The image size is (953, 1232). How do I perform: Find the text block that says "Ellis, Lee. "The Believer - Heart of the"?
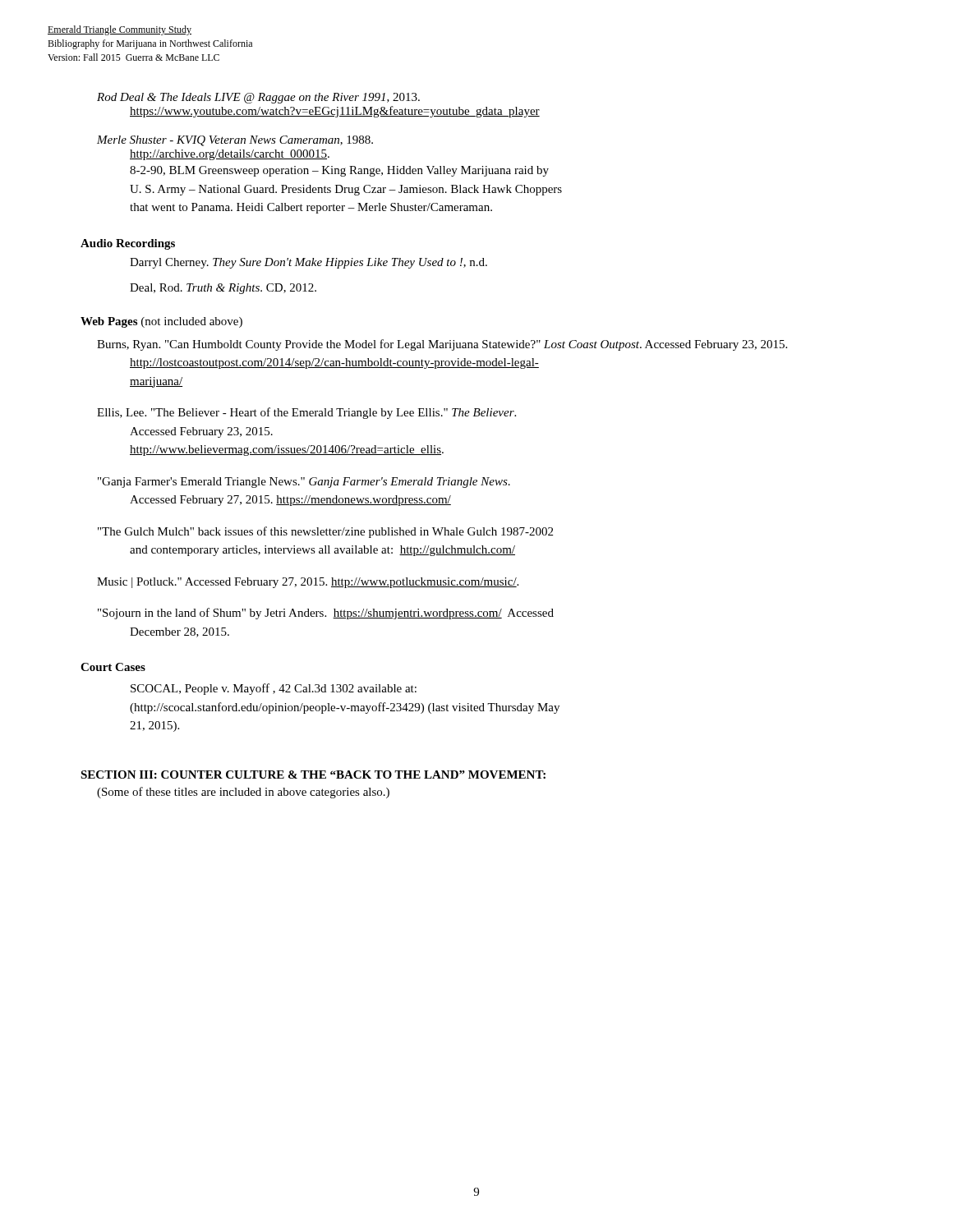tap(306, 413)
